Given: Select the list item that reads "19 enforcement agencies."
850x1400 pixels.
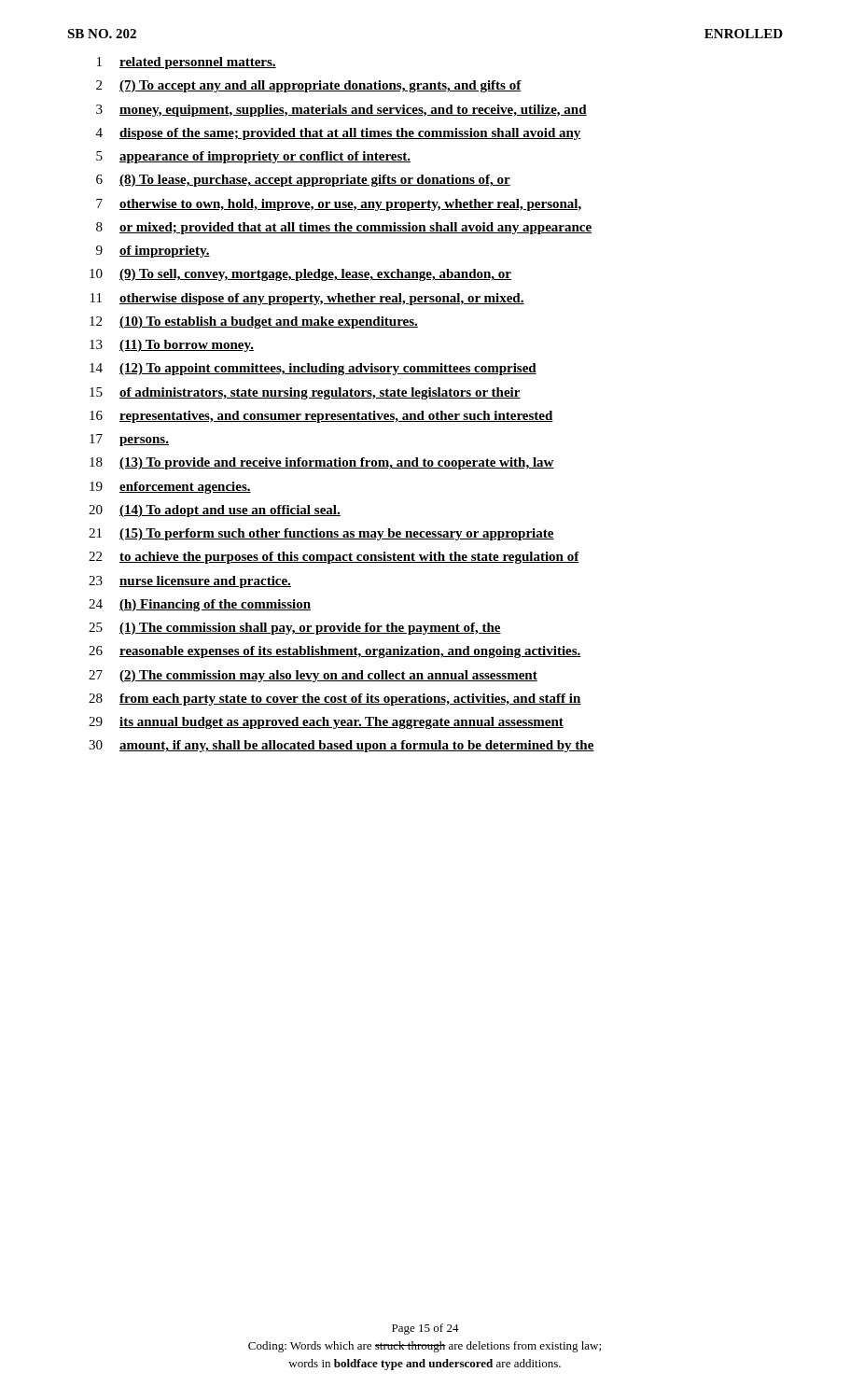Looking at the screenshot, I should 170,488.
